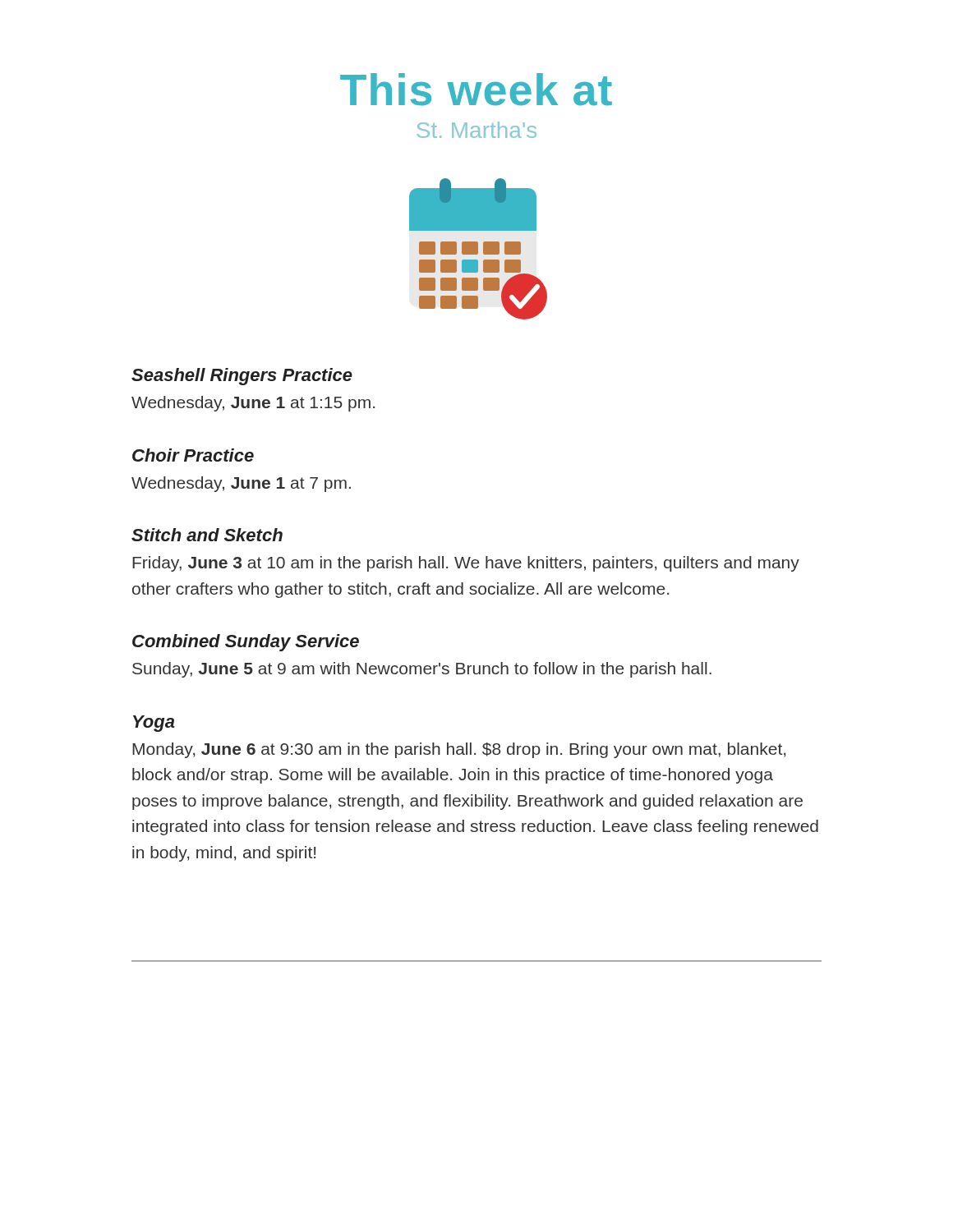Viewport: 953px width, 1232px height.
Task: Click where it says "Wednesday, June 1 at 1:15 pm."
Action: click(x=254, y=402)
